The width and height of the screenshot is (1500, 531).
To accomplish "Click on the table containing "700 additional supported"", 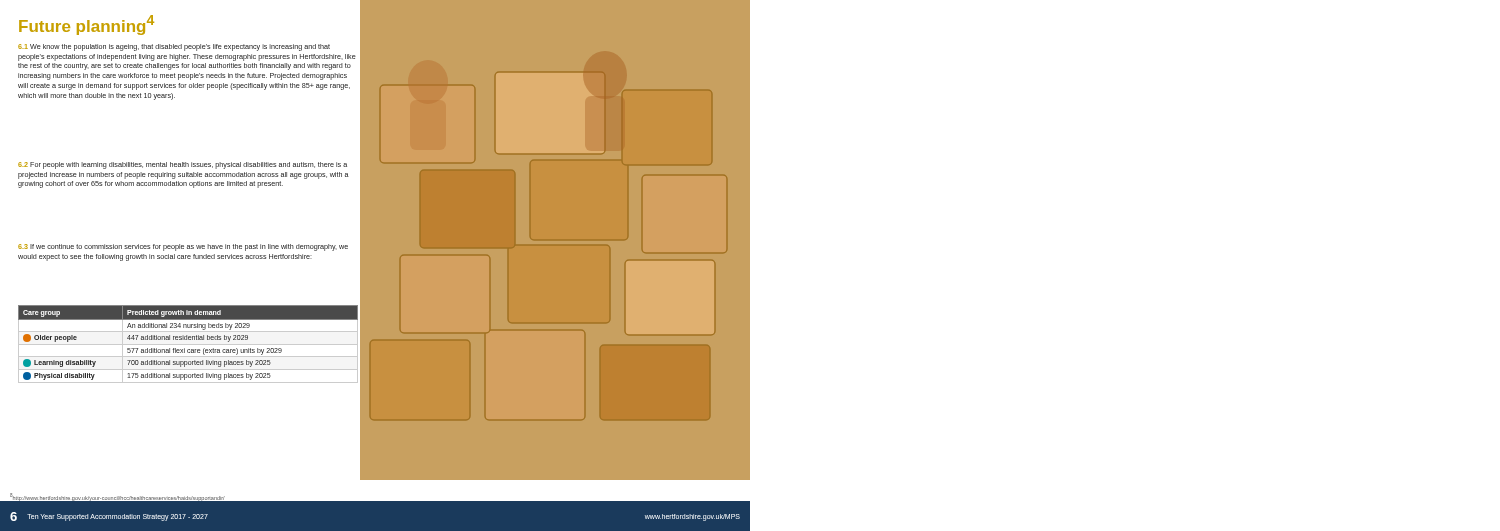I will pos(188,344).
